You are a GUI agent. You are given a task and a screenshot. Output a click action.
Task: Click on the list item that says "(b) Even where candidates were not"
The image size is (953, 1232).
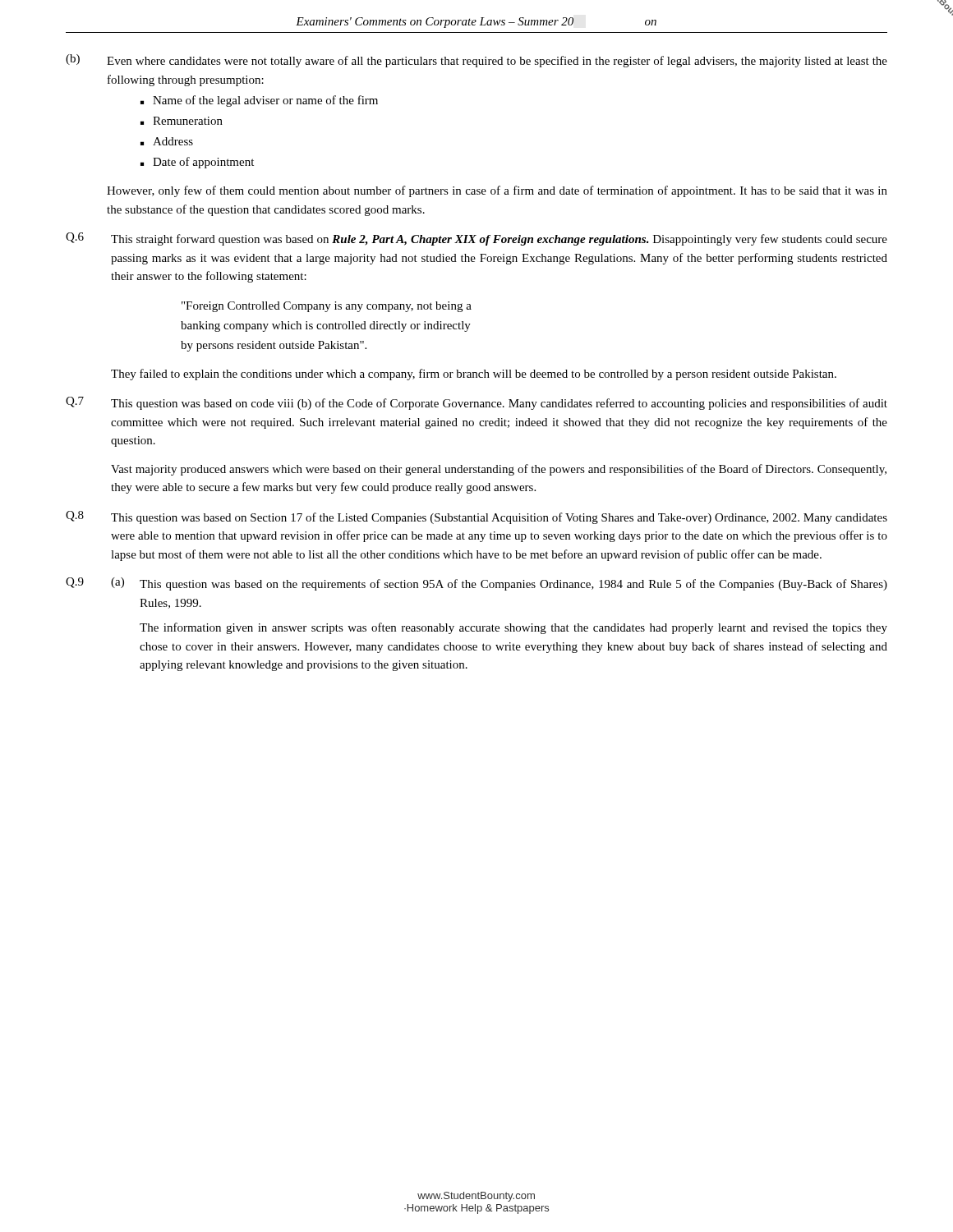[476, 70]
